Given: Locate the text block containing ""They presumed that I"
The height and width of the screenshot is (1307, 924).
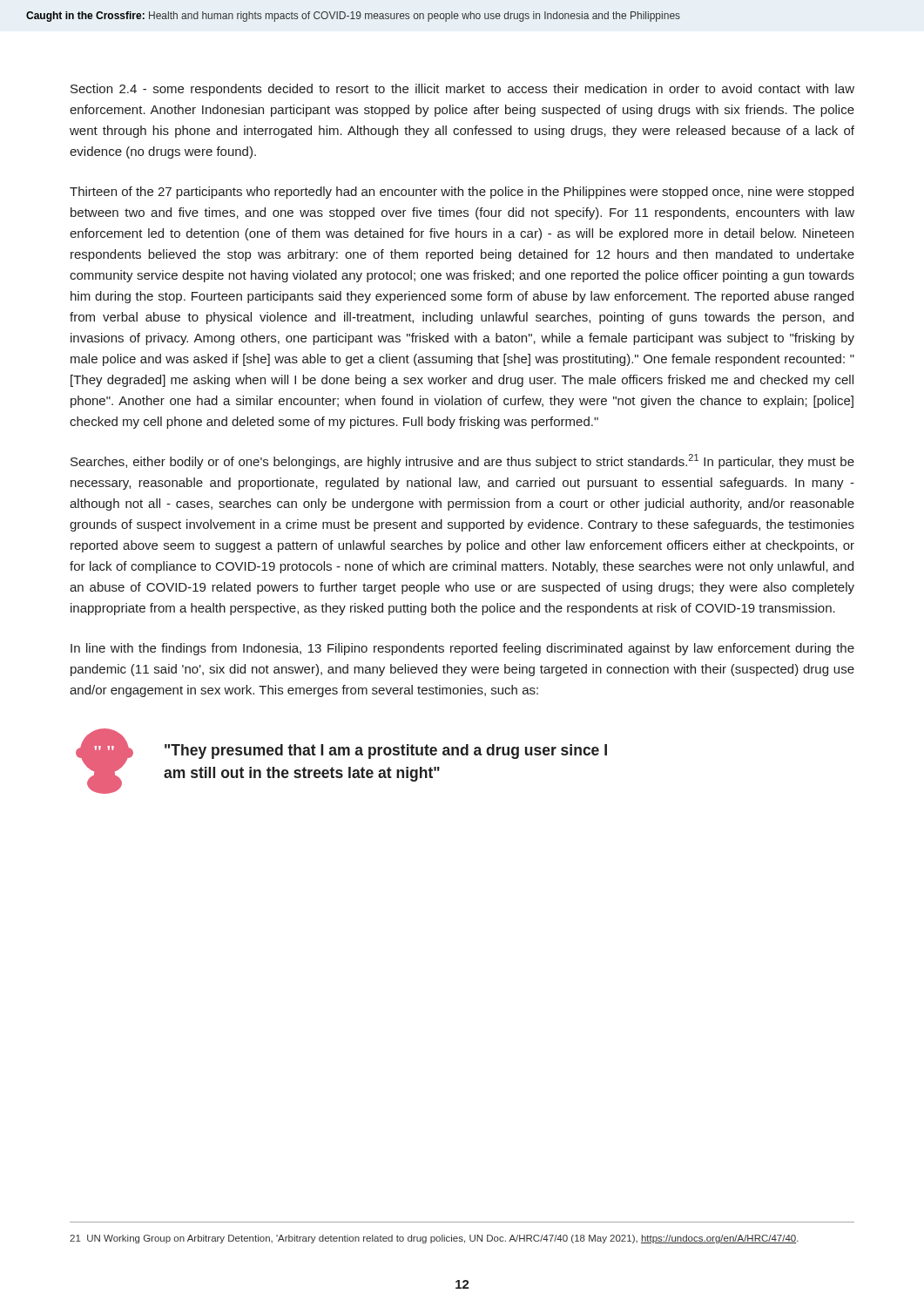Looking at the screenshot, I should point(386,761).
